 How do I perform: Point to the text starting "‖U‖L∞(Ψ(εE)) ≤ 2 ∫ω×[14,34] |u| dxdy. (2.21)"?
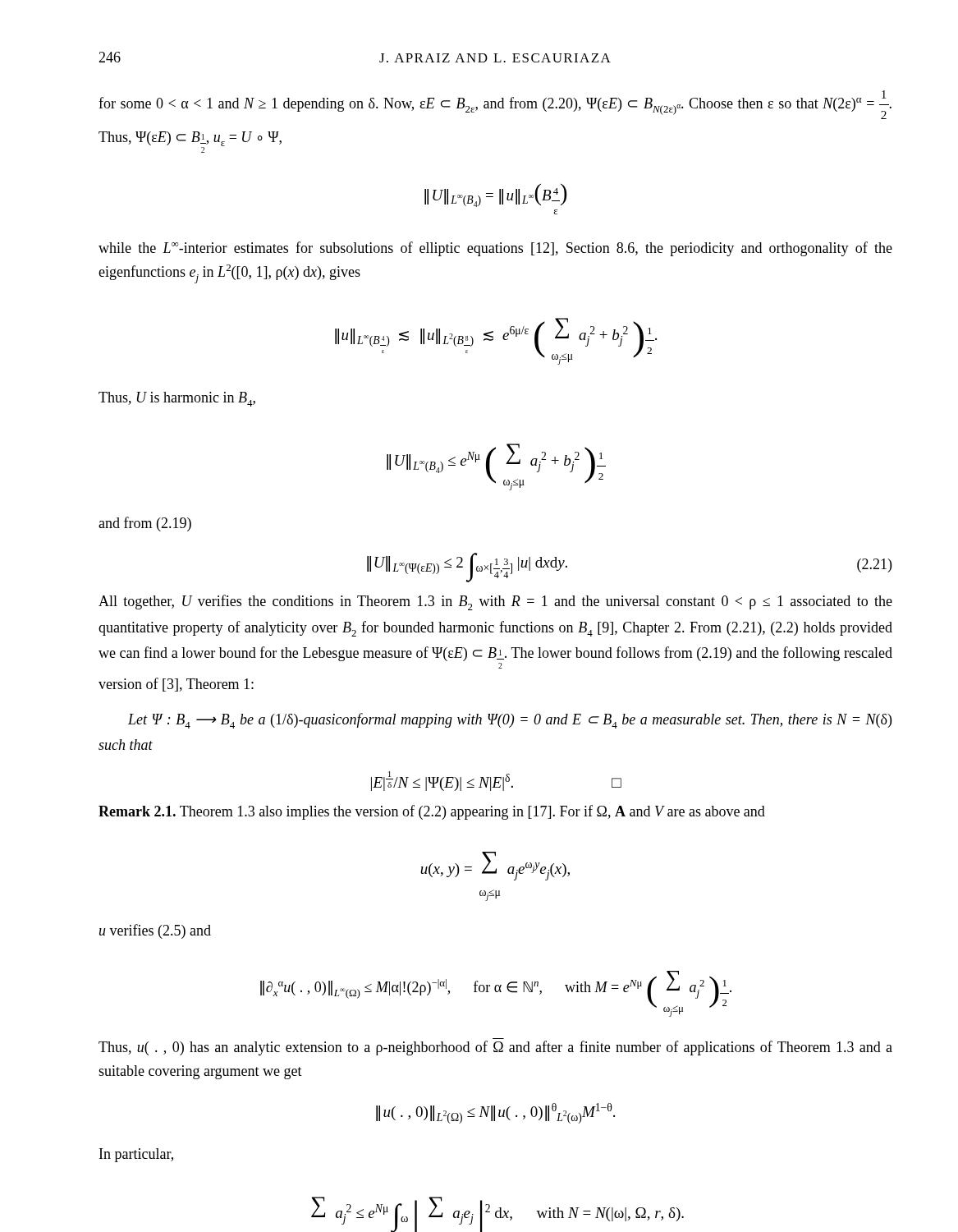(x=495, y=564)
